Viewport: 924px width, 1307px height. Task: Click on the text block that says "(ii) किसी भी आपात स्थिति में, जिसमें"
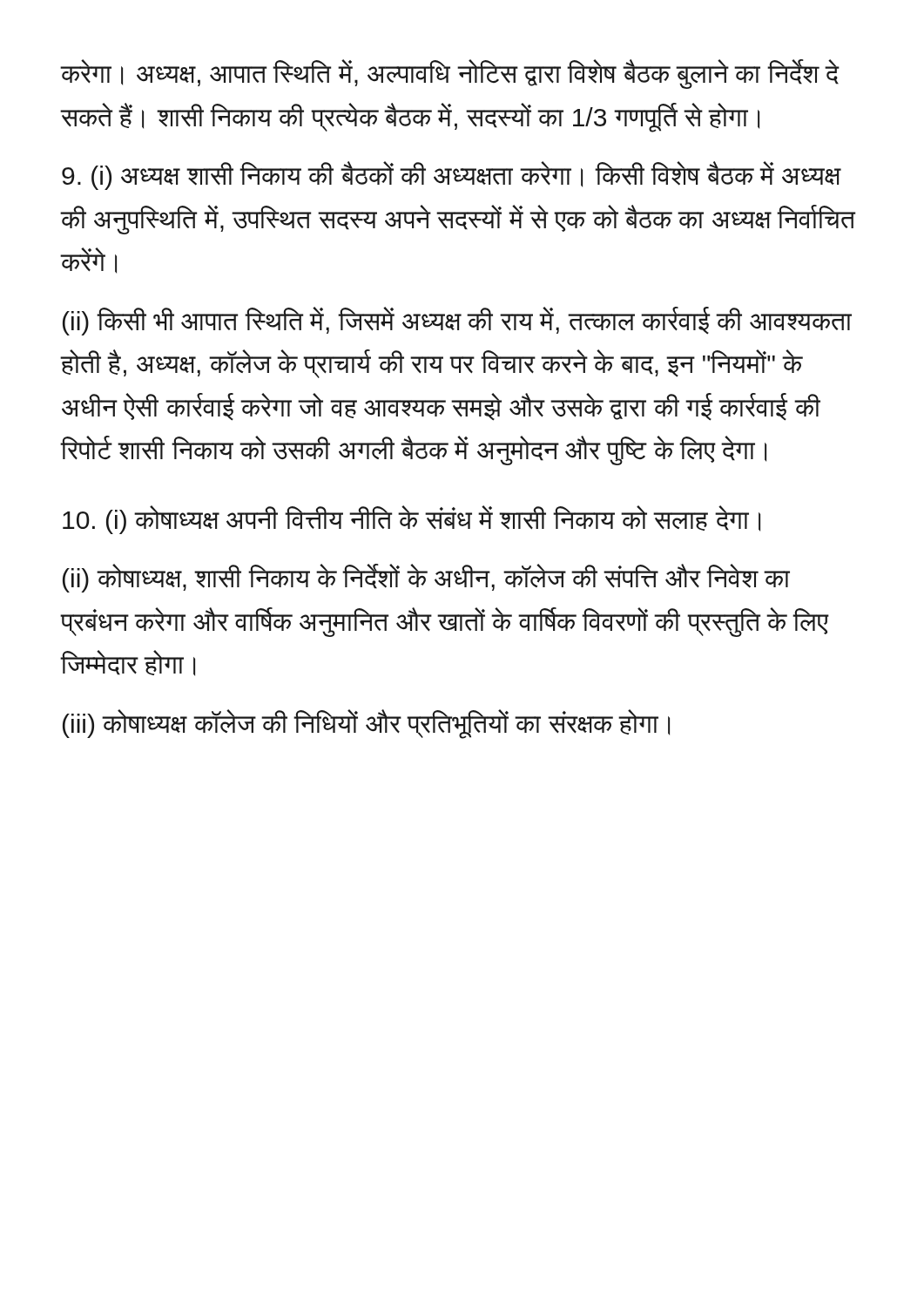click(x=456, y=385)
